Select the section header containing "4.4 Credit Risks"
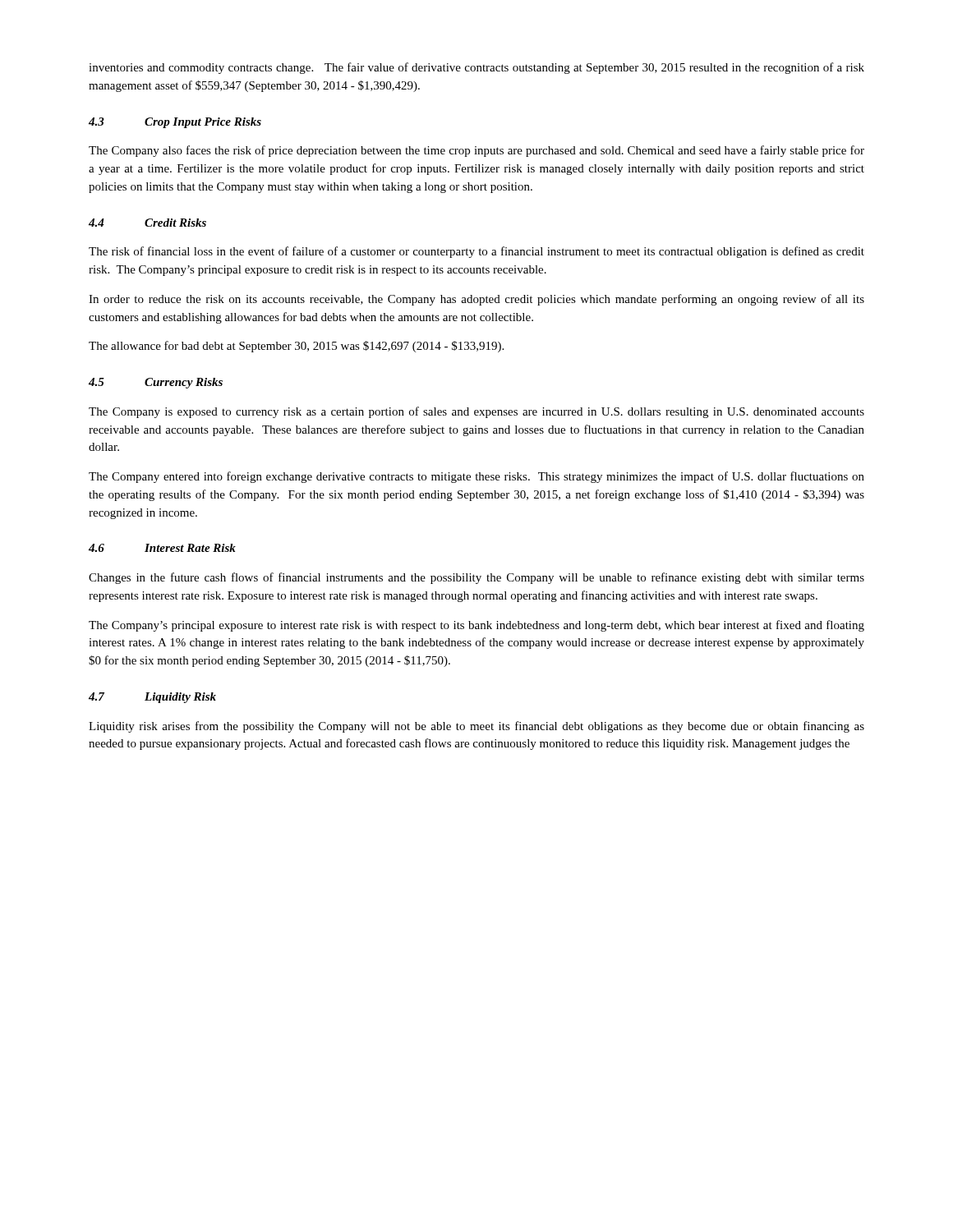This screenshot has height=1232, width=953. 148,223
